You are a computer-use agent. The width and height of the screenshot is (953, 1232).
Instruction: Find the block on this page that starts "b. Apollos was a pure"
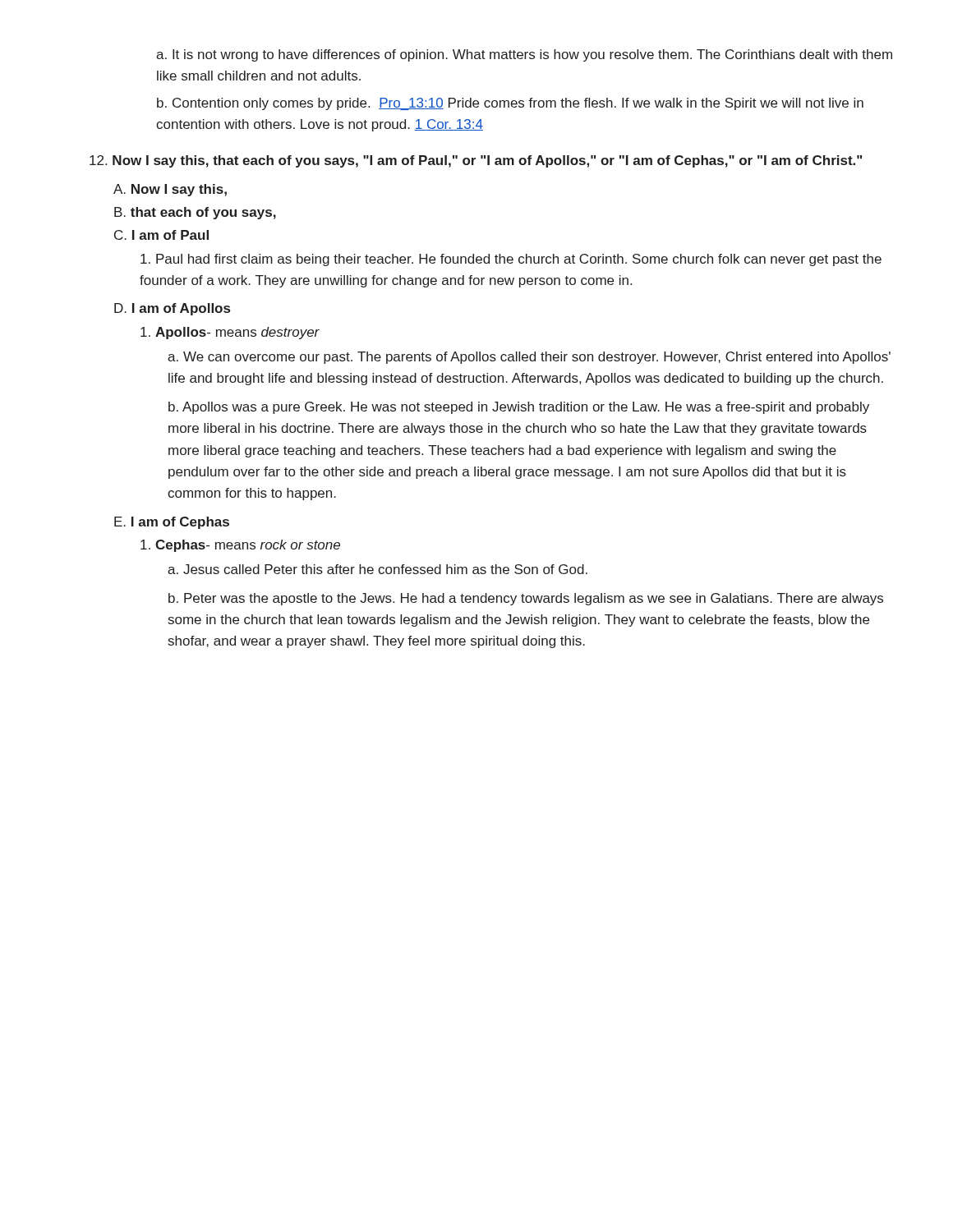point(519,450)
